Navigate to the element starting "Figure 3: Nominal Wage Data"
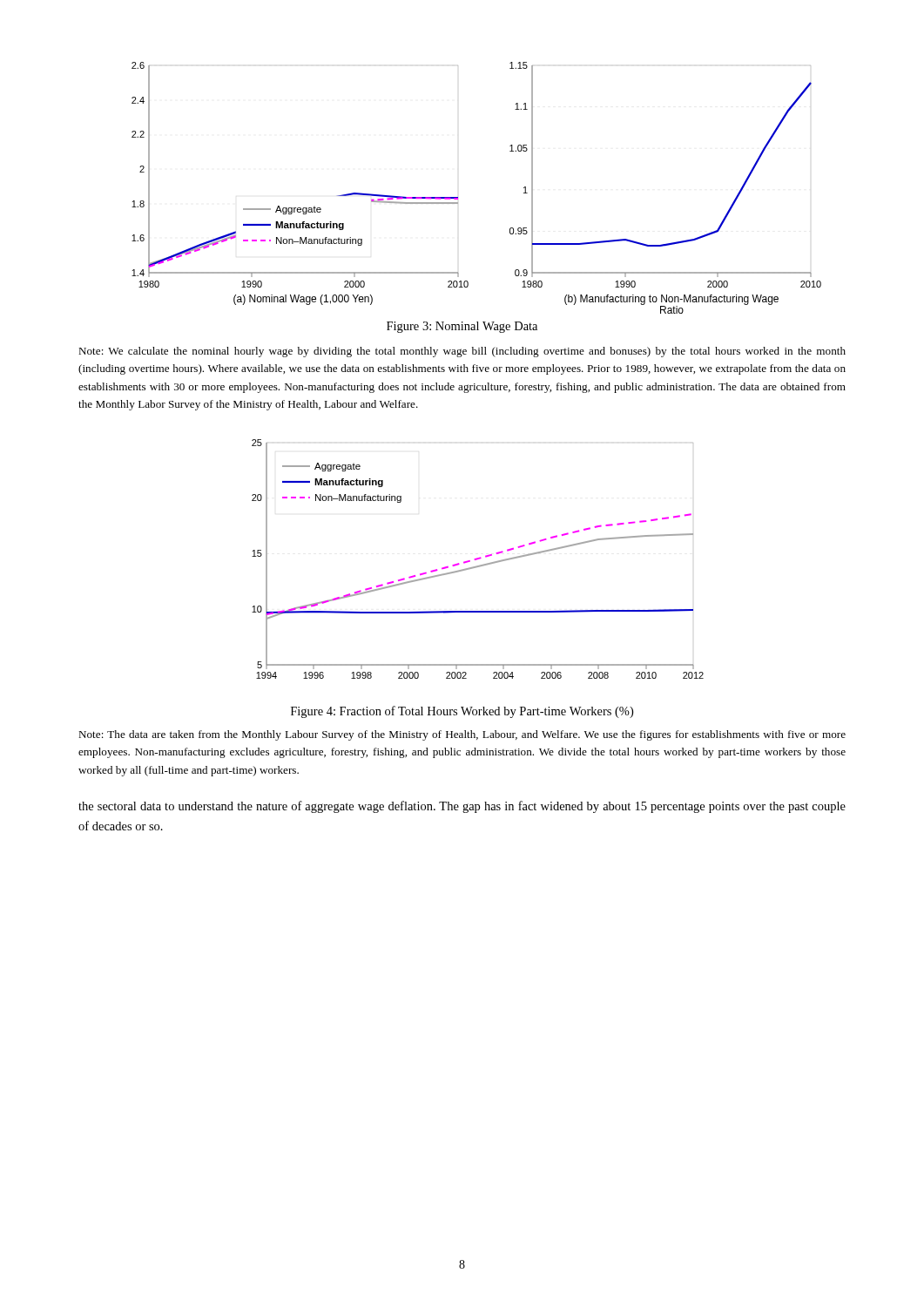 click(x=462, y=326)
